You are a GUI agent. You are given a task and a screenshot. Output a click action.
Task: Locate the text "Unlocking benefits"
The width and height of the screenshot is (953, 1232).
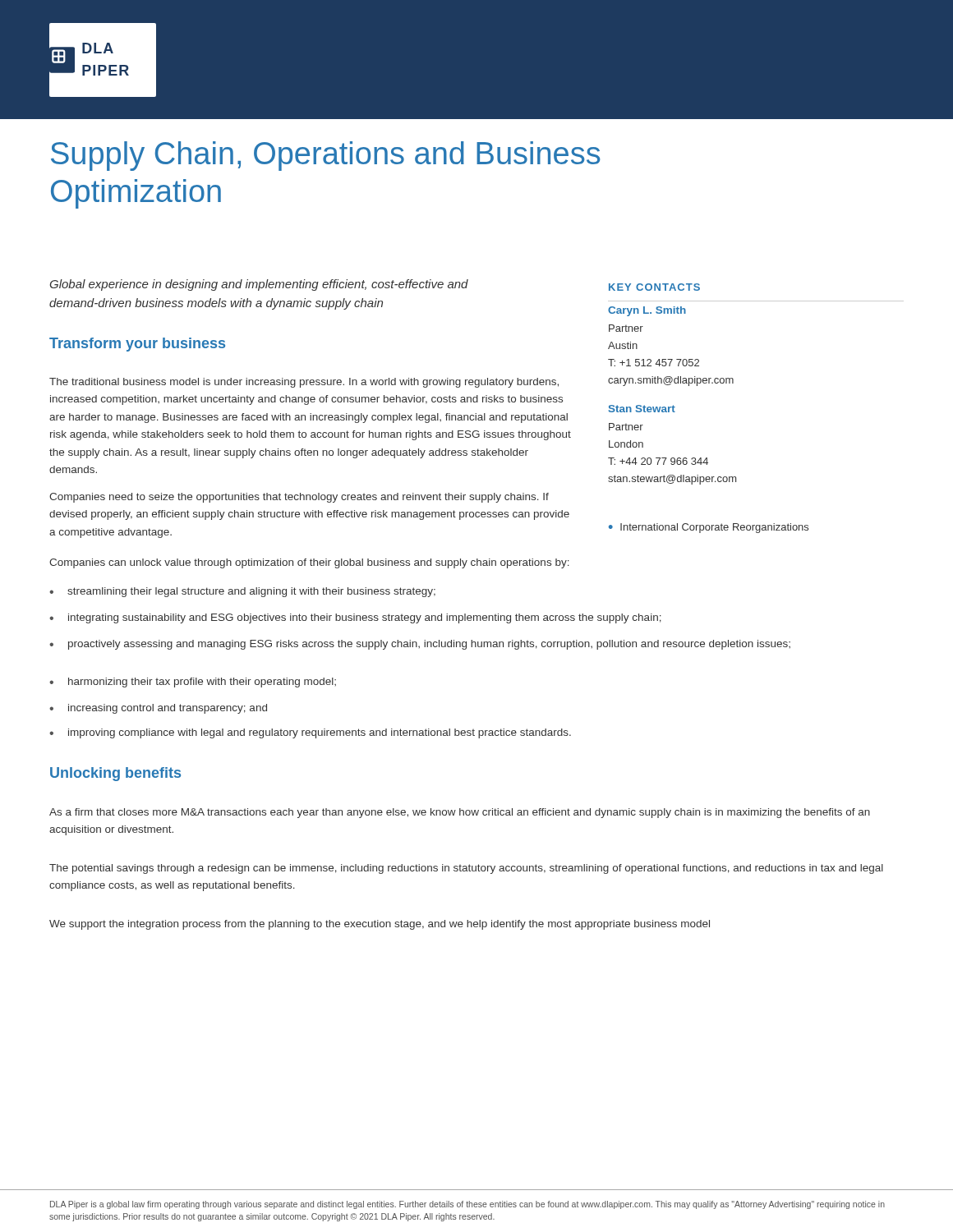(115, 774)
